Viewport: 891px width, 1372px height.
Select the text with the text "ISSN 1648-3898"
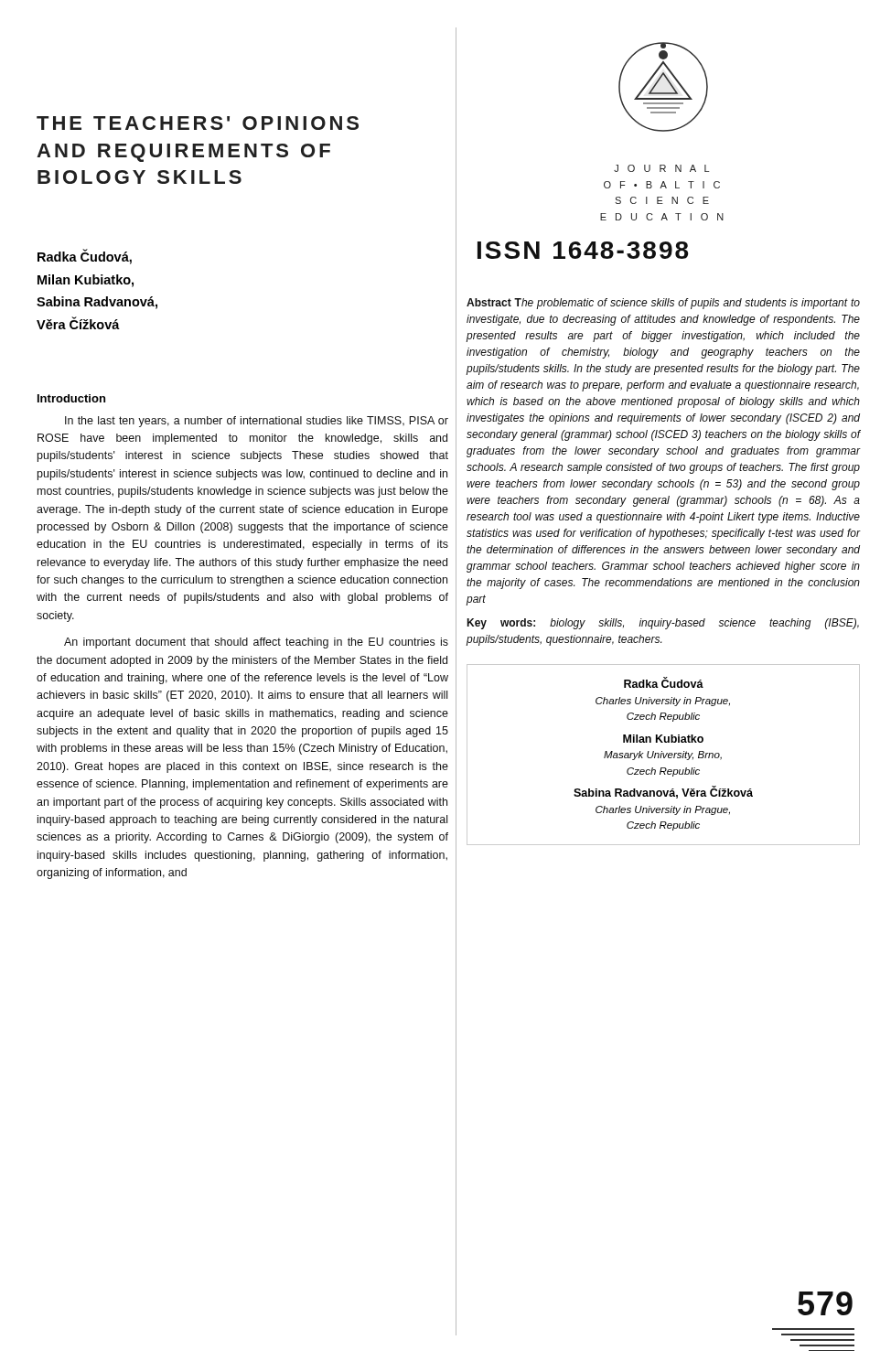(668, 251)
